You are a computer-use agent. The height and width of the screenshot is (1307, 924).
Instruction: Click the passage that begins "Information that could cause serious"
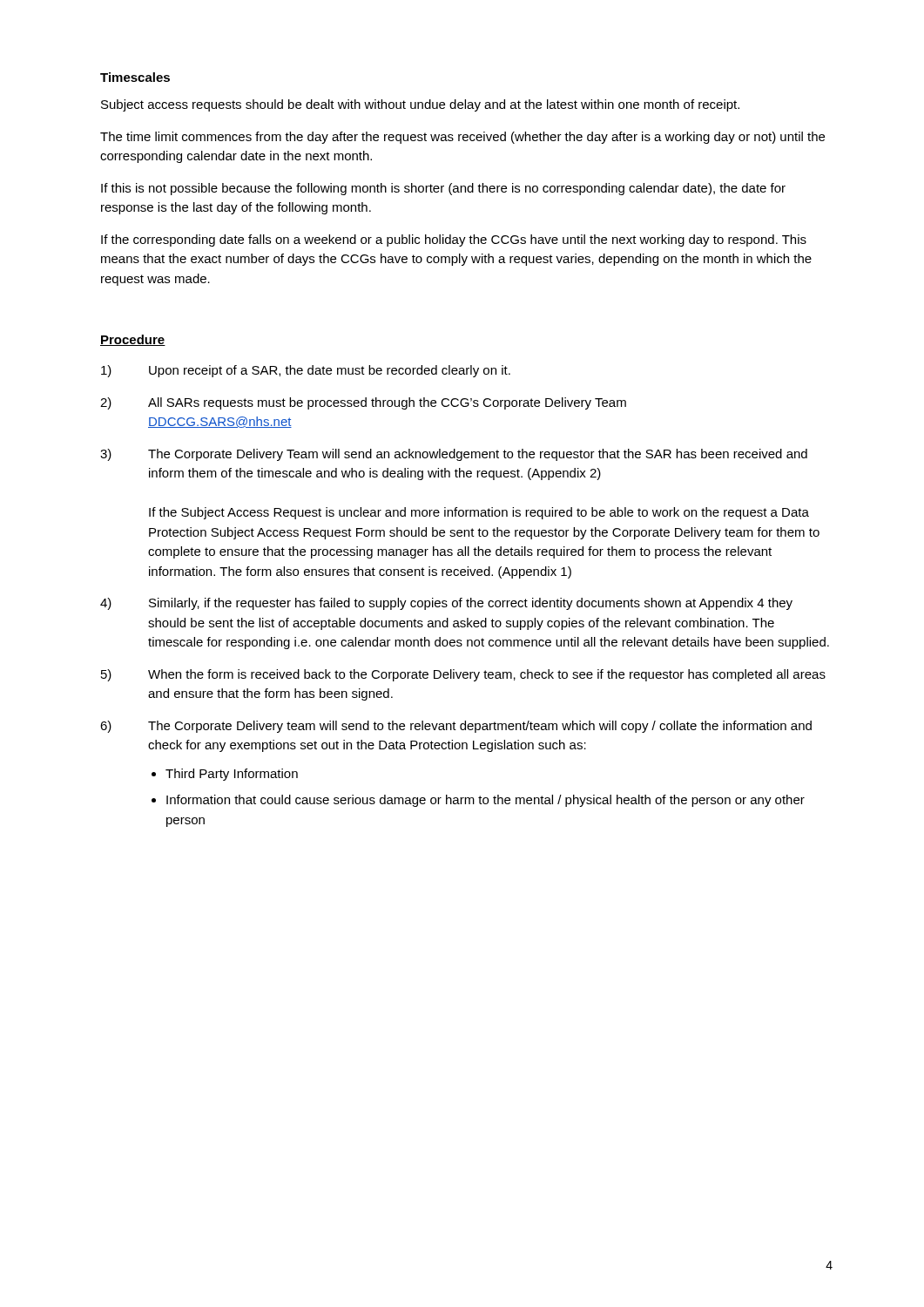click(x=485, y=809)
